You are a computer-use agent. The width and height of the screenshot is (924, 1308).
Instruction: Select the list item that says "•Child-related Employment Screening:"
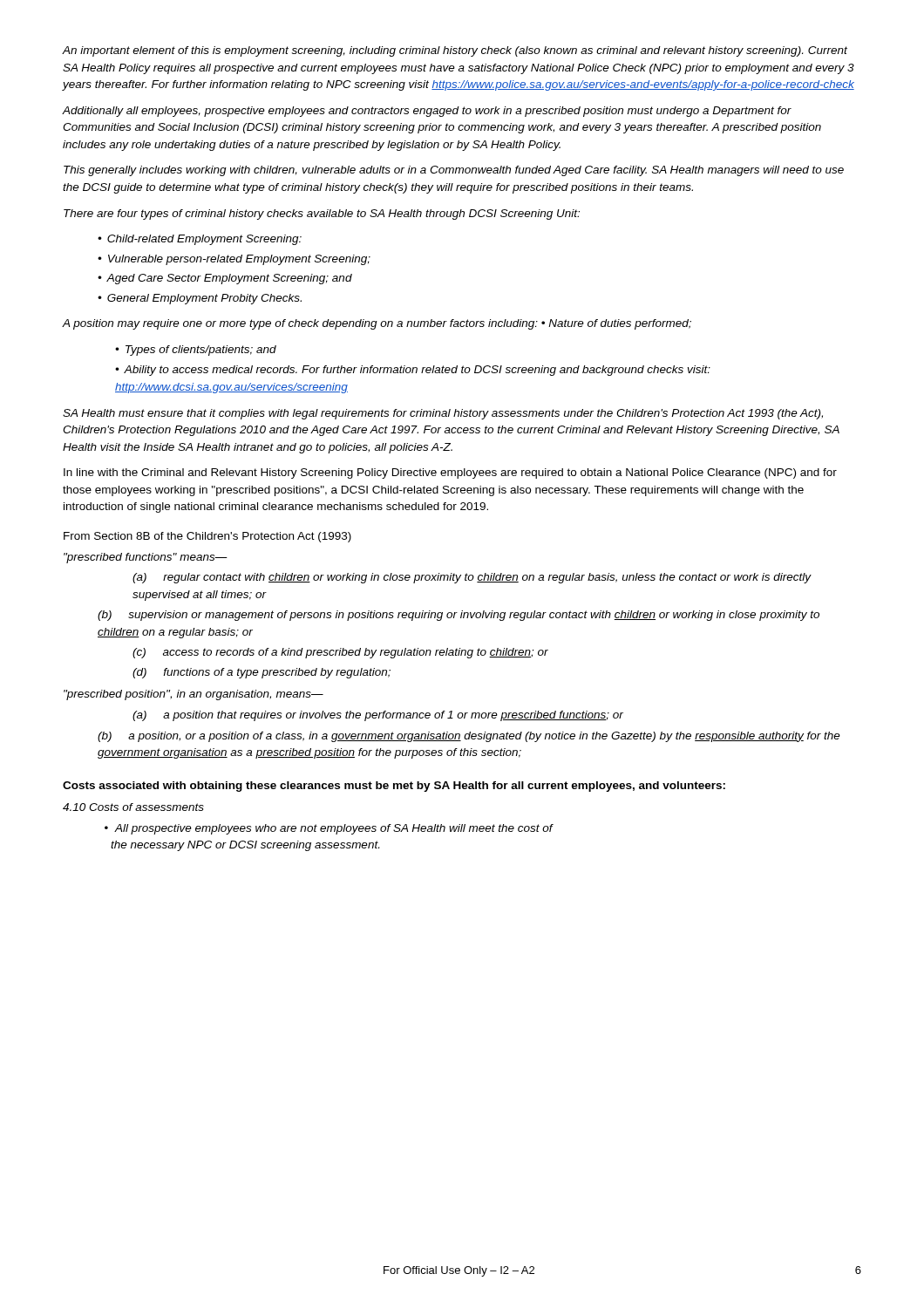coord(200,239)
